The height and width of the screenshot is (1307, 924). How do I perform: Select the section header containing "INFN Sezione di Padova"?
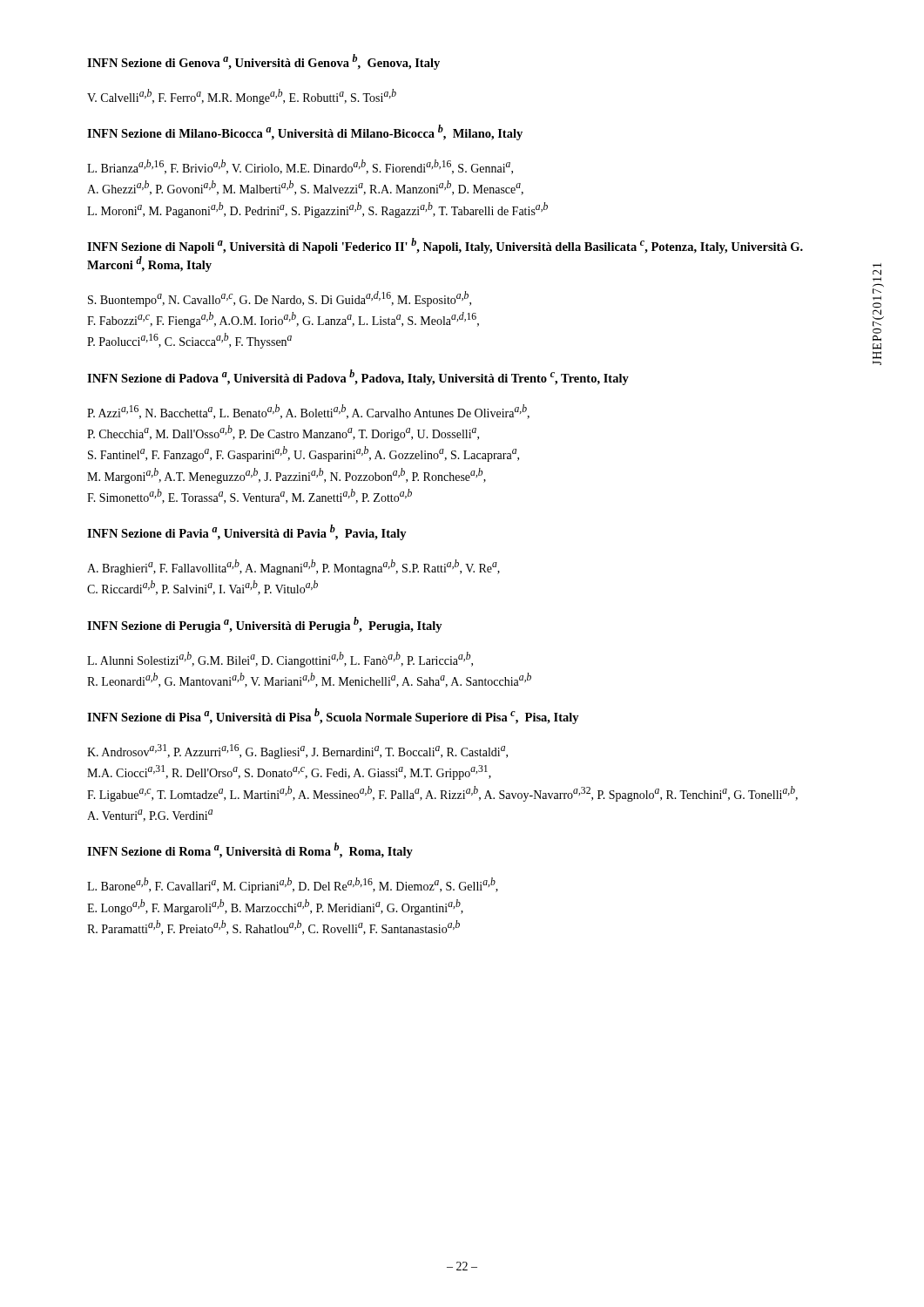tap(449, 376)
